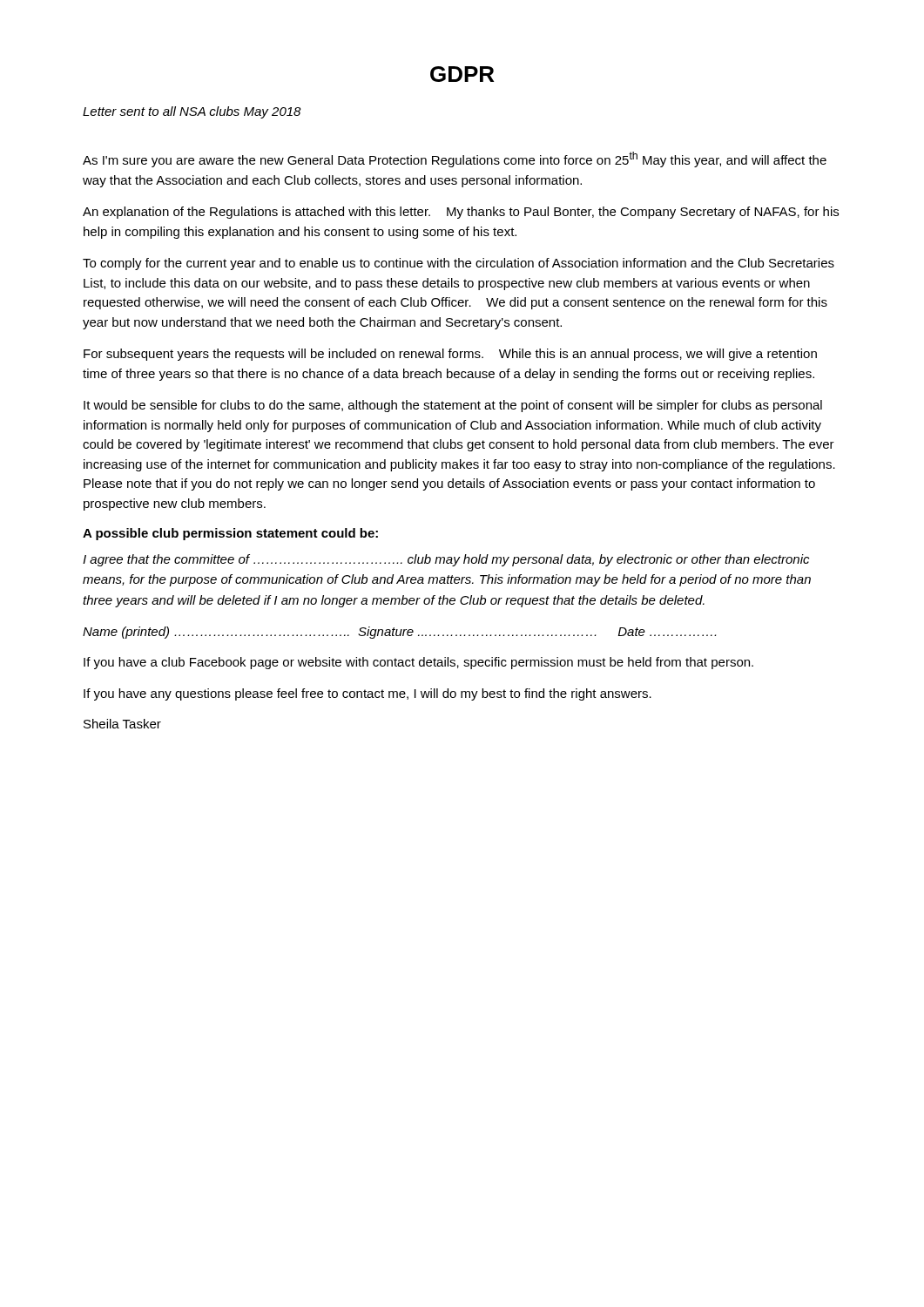Select the element starting "An explanation of the Regulations"
This screenshot has width=924, height=1307.
click(x=461, y=221)
